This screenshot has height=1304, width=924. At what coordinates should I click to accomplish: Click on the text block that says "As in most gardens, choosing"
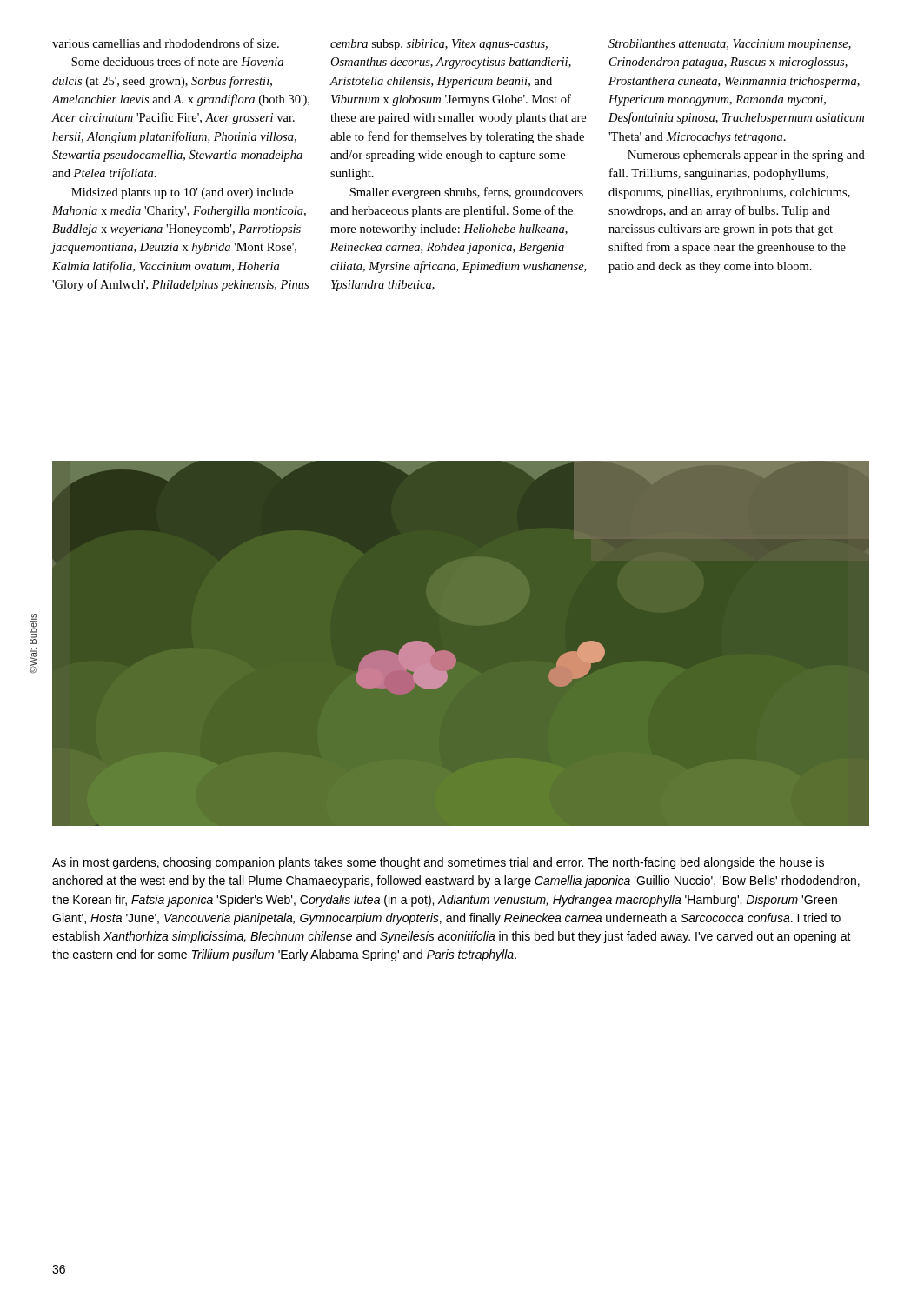pos(461,909)
